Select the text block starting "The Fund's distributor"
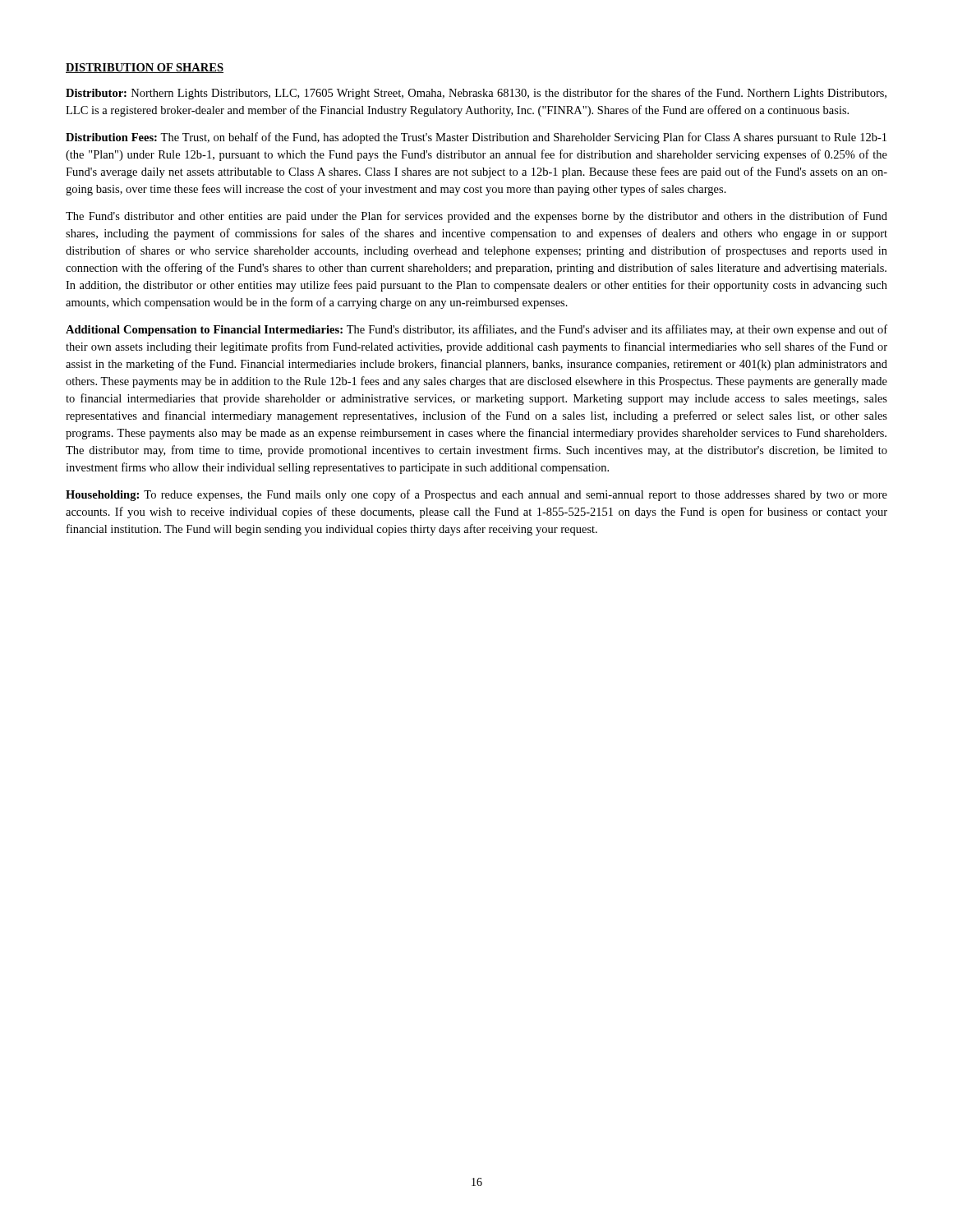Image resolution: width=953 pixels, height=1232 pixels. pyautogui.click(x=476, y=259)
